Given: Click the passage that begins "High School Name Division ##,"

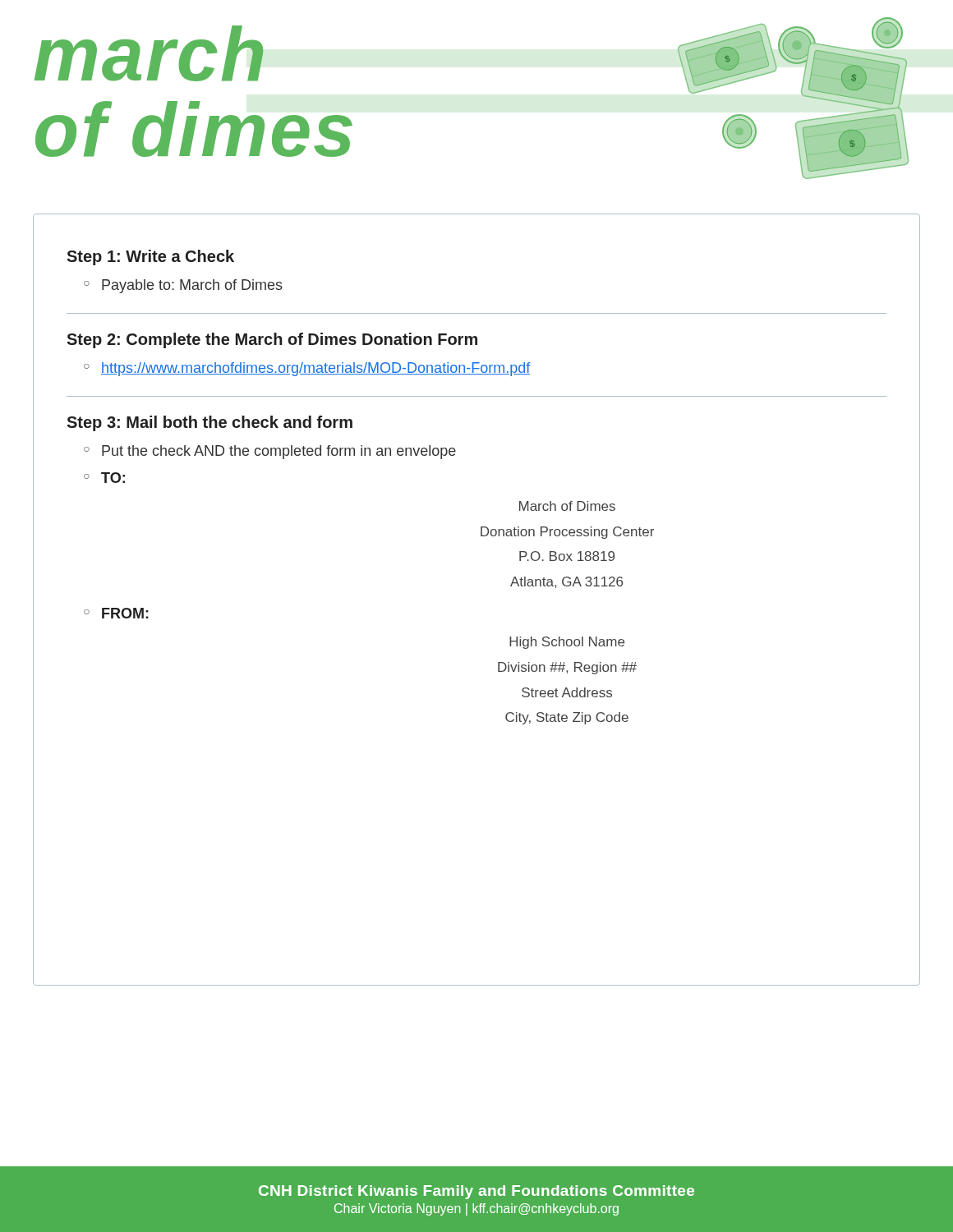Looking at the screenshot, I should (x=567, y=680).
